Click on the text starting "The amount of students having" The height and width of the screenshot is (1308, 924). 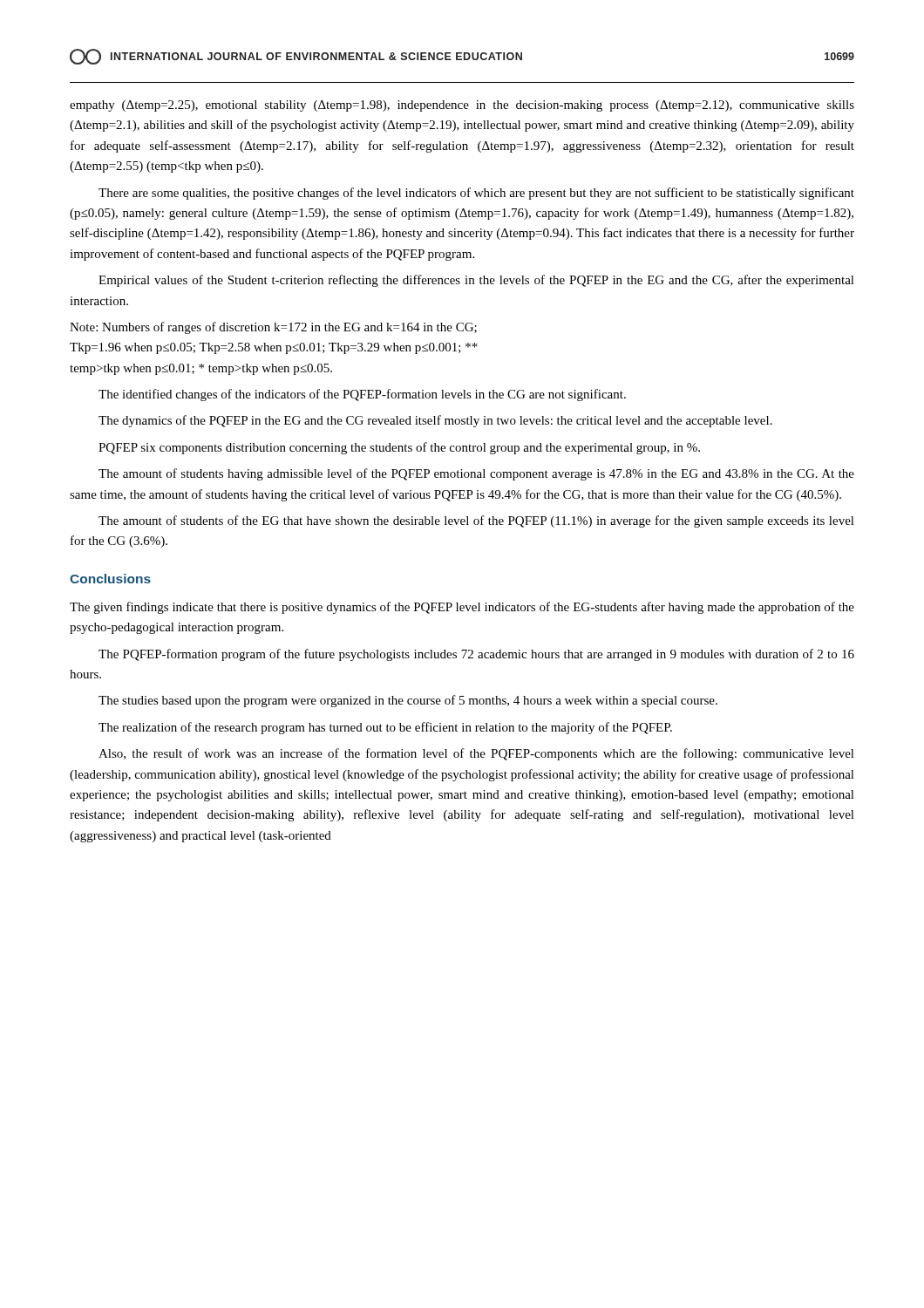[x=462, y=484]
